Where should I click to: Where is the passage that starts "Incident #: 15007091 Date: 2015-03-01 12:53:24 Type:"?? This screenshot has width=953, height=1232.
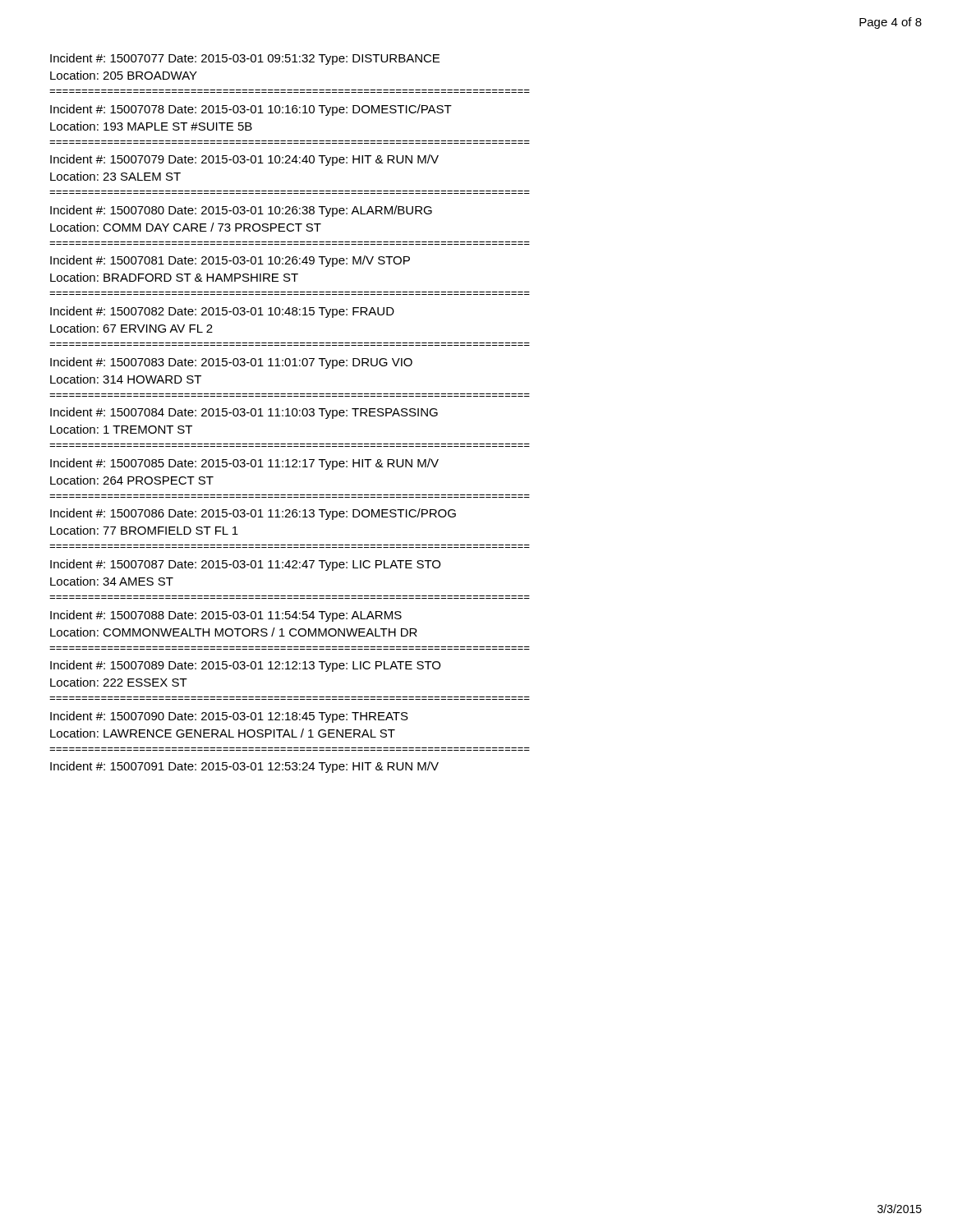[x=244, y=767]
